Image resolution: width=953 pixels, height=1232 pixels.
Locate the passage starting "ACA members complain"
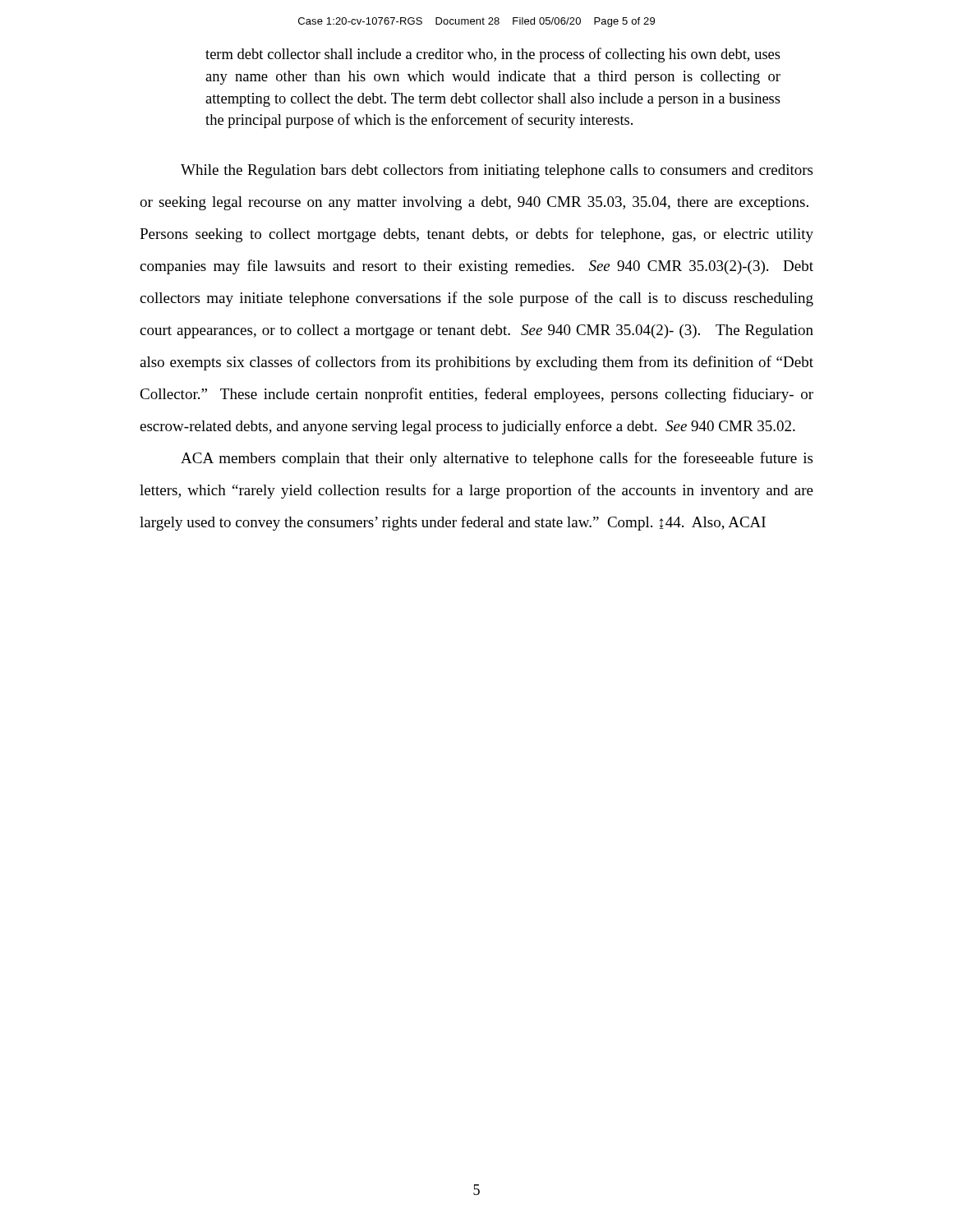coord(476,490)
